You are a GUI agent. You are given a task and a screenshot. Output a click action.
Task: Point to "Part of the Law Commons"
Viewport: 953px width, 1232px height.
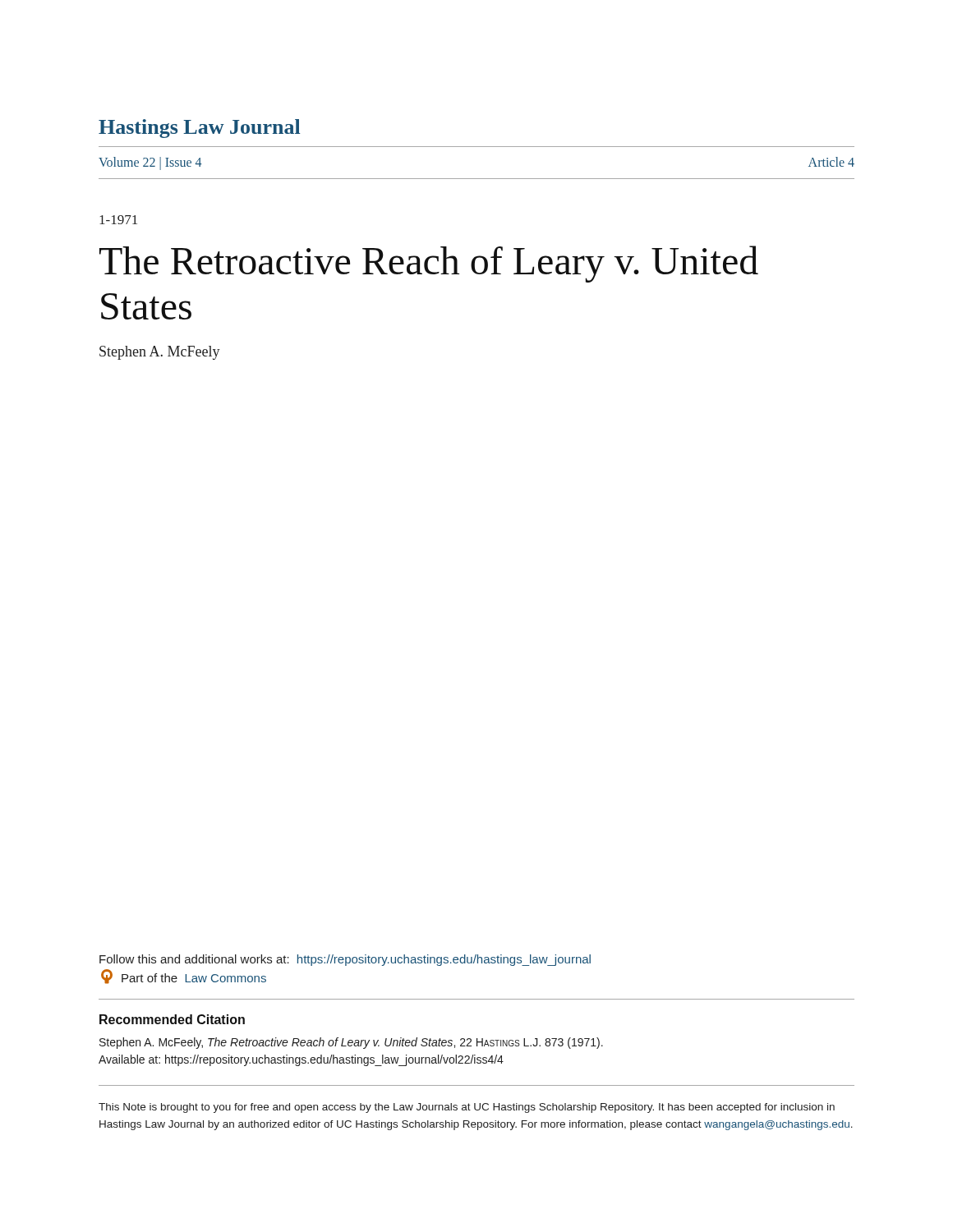coord(183,977)
